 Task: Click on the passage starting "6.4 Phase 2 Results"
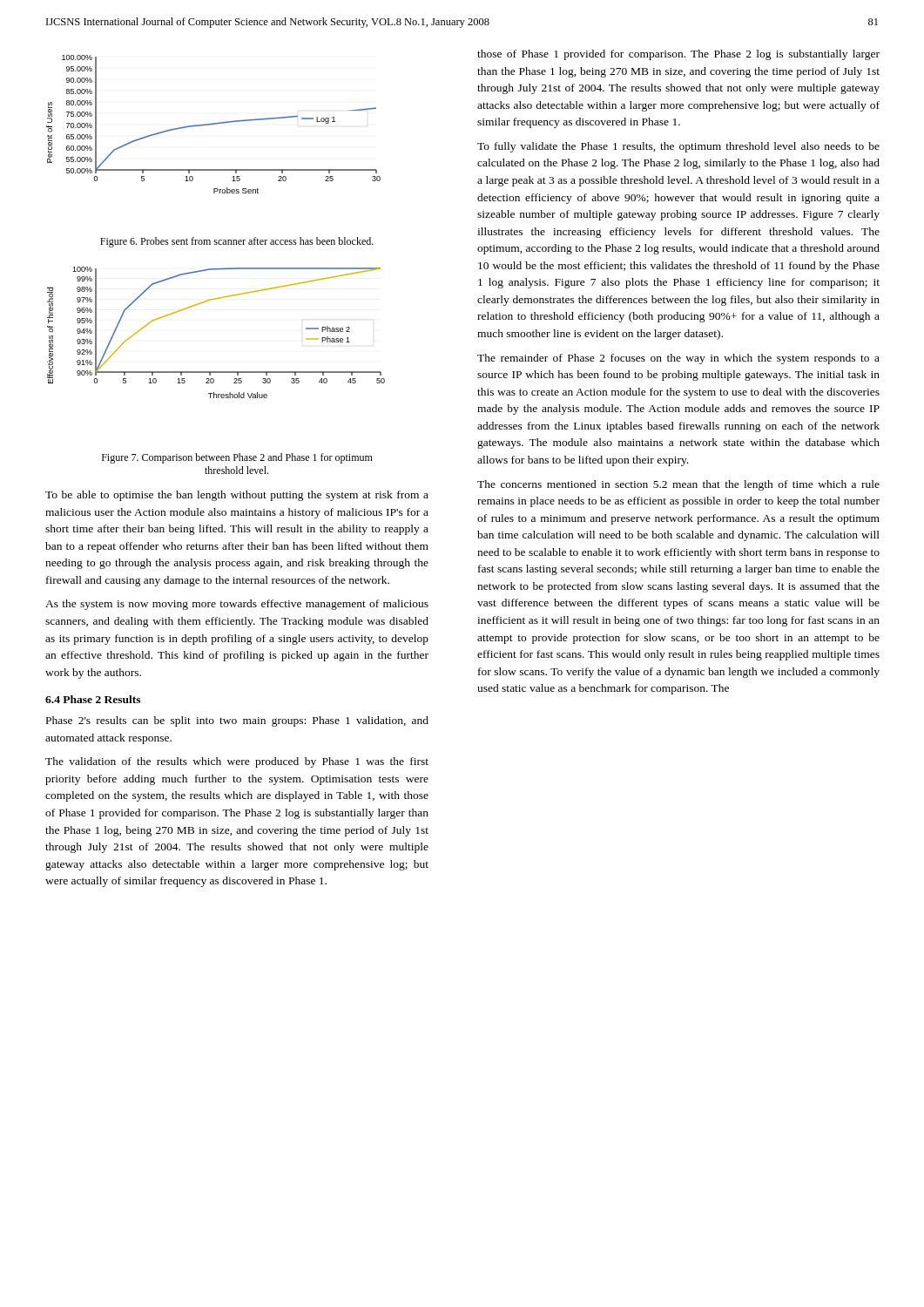(93, 699)
